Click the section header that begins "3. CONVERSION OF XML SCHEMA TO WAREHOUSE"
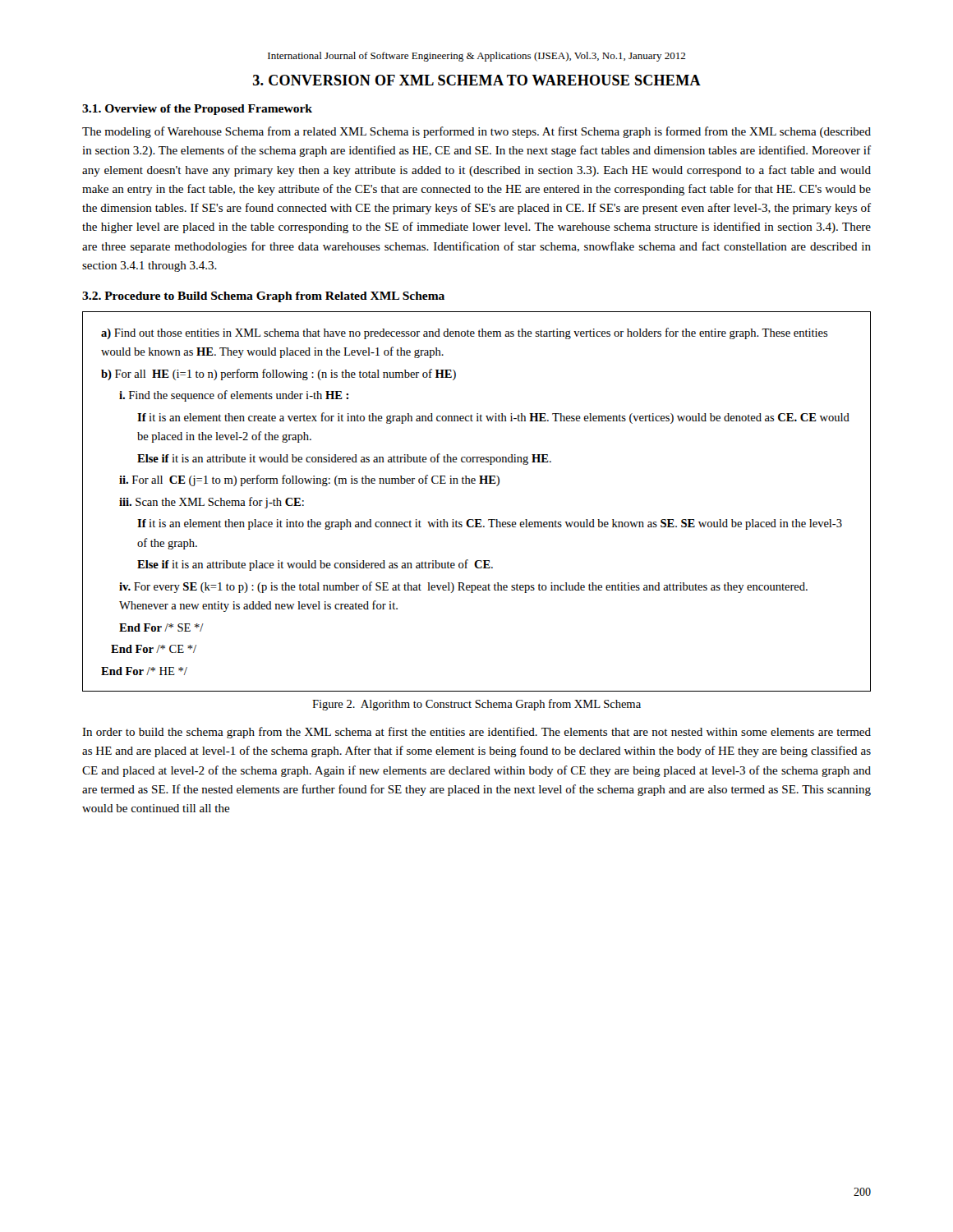Viewport: 953px width, 1232px height. coord(476,81)
